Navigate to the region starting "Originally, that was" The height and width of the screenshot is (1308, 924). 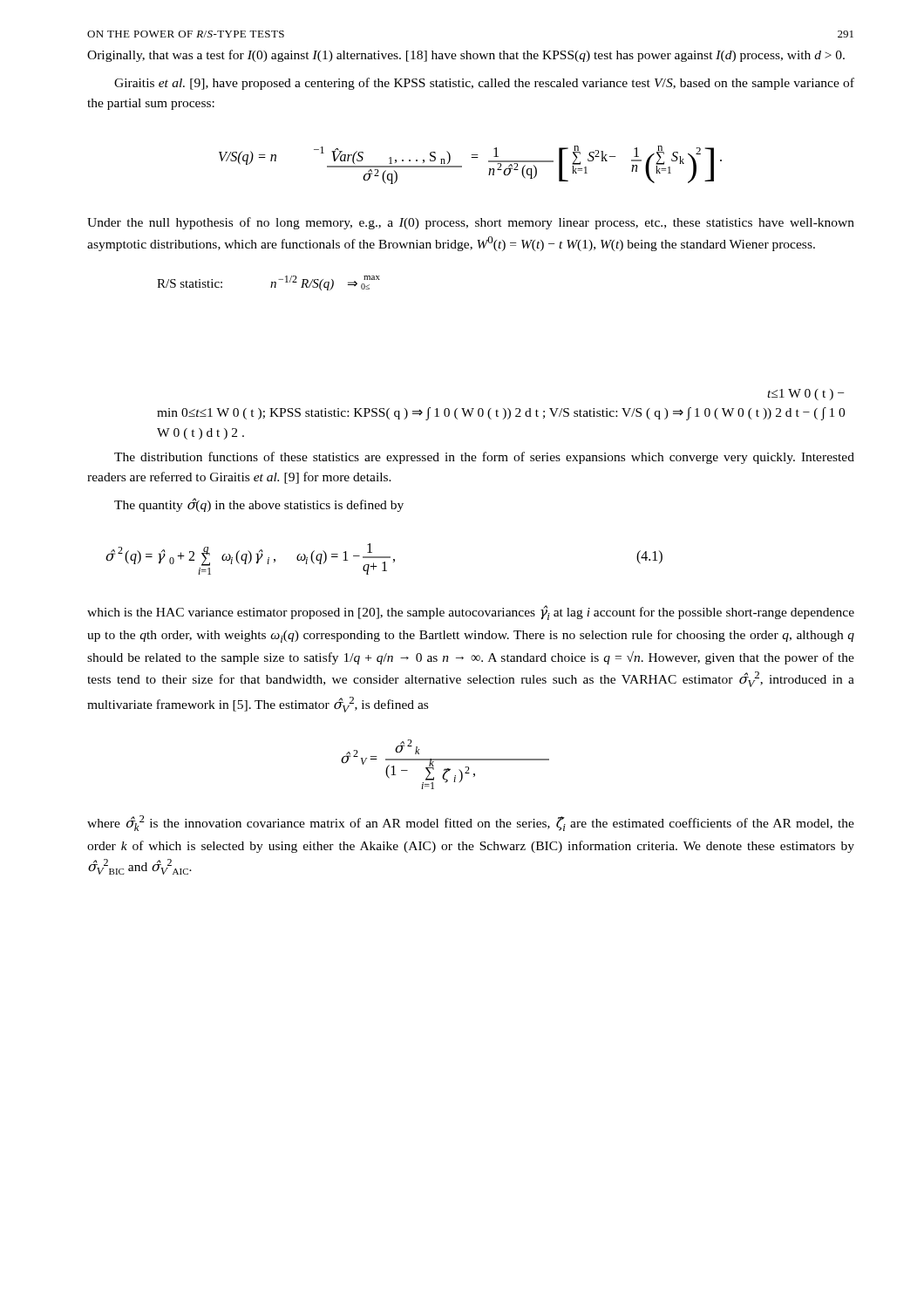pos(471,79)
